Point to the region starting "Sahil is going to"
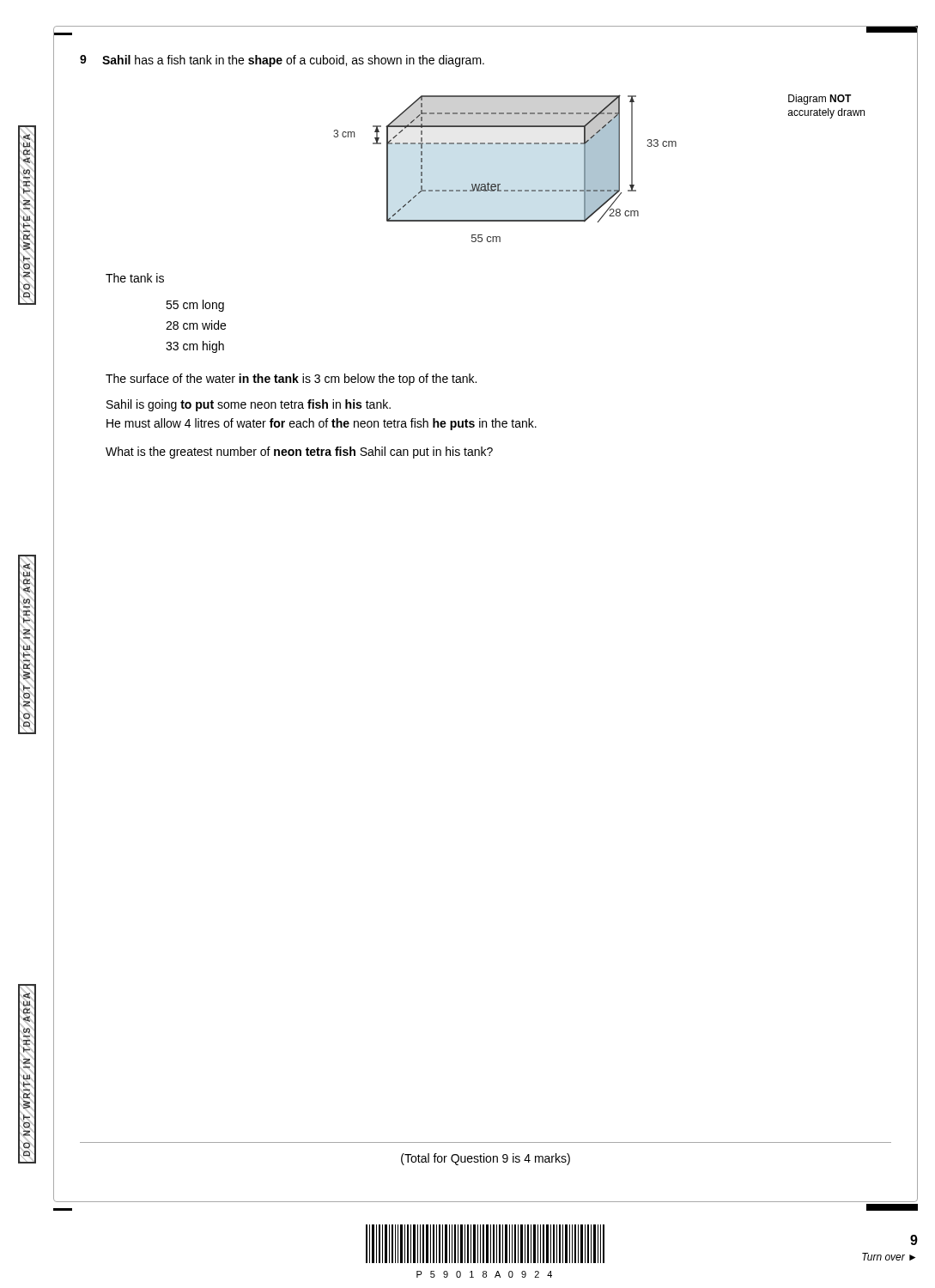 (321, 414)
